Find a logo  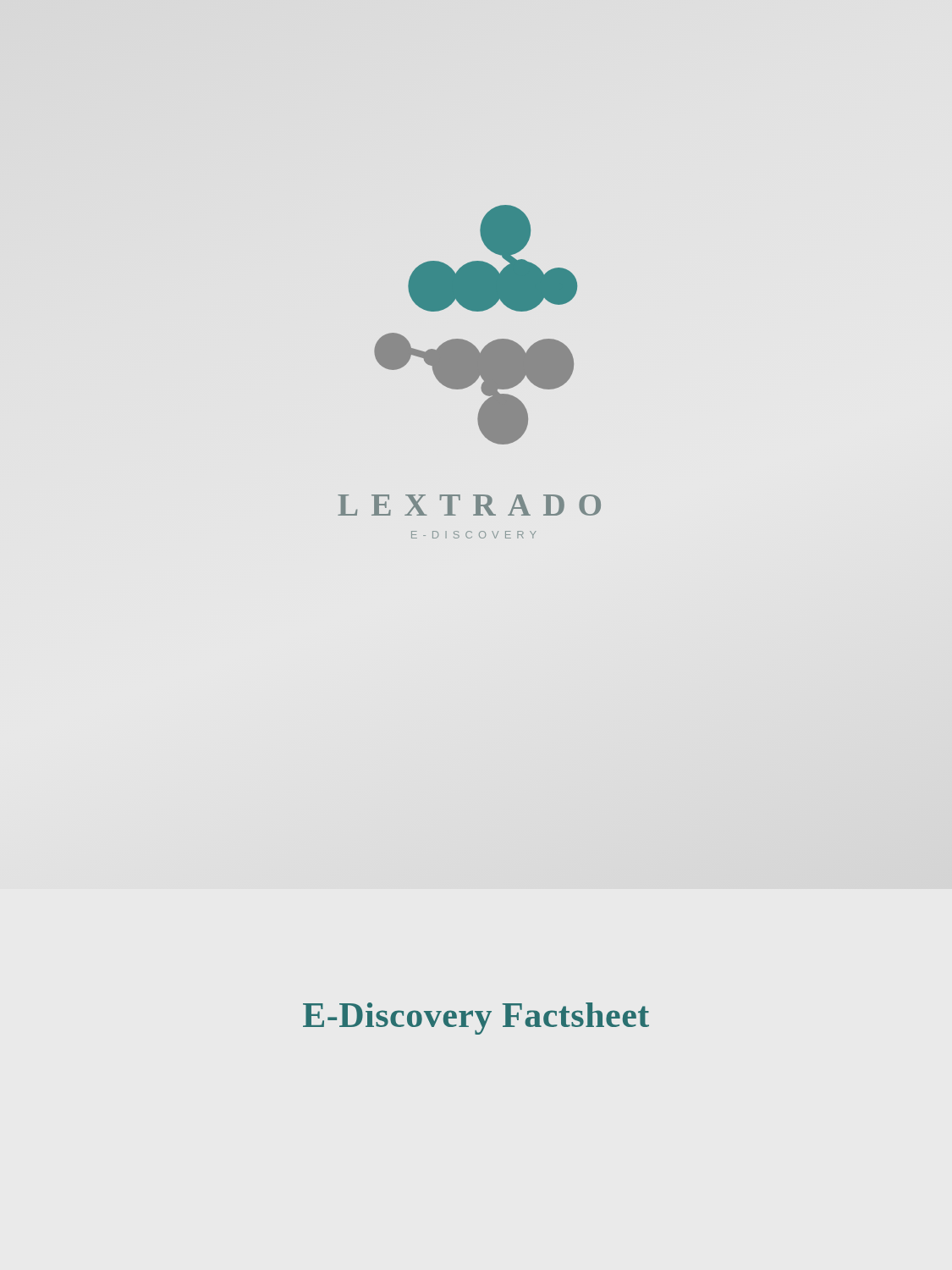pyautogui.click(x=476, y=328)
